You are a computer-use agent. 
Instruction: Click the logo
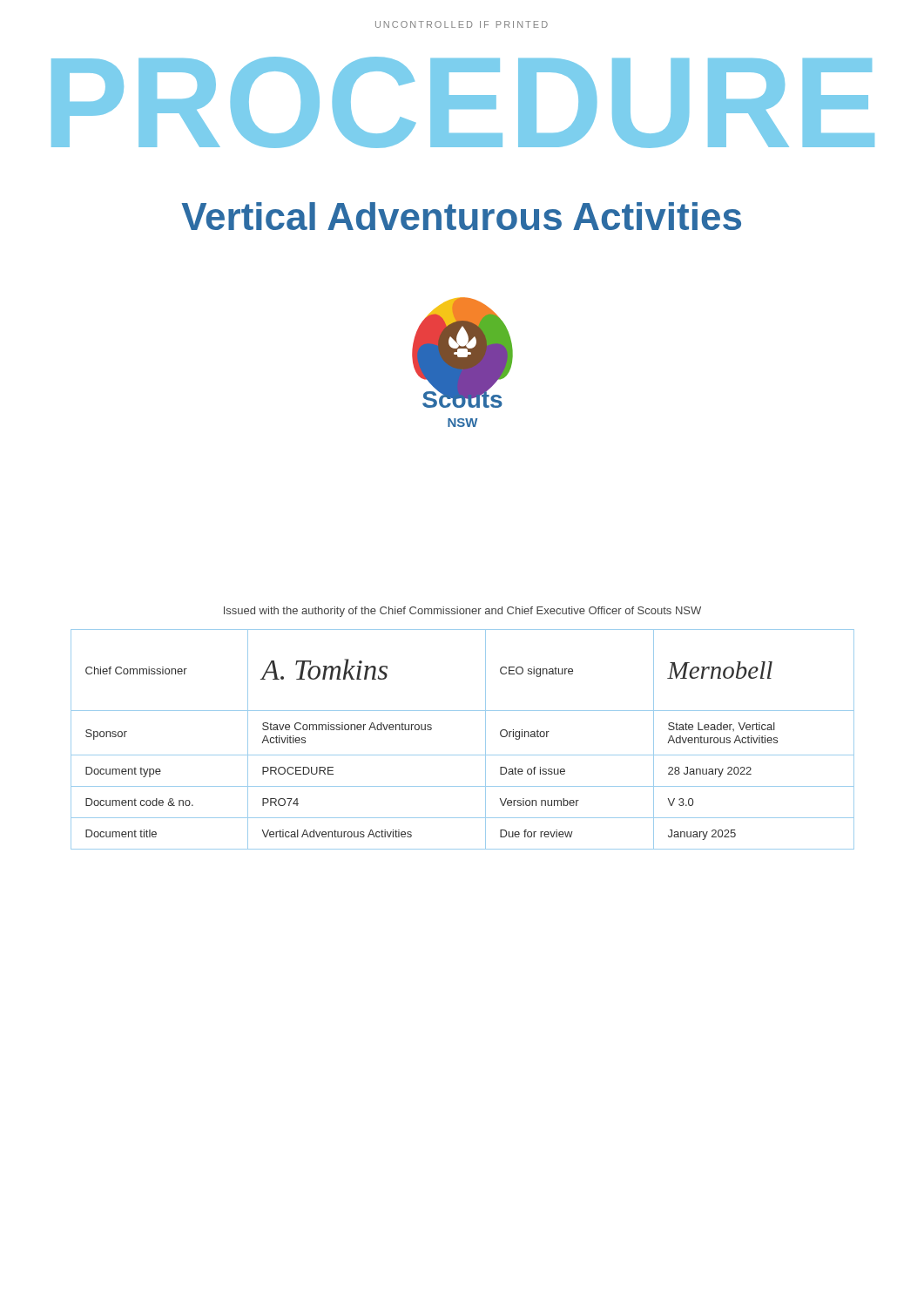462,360
